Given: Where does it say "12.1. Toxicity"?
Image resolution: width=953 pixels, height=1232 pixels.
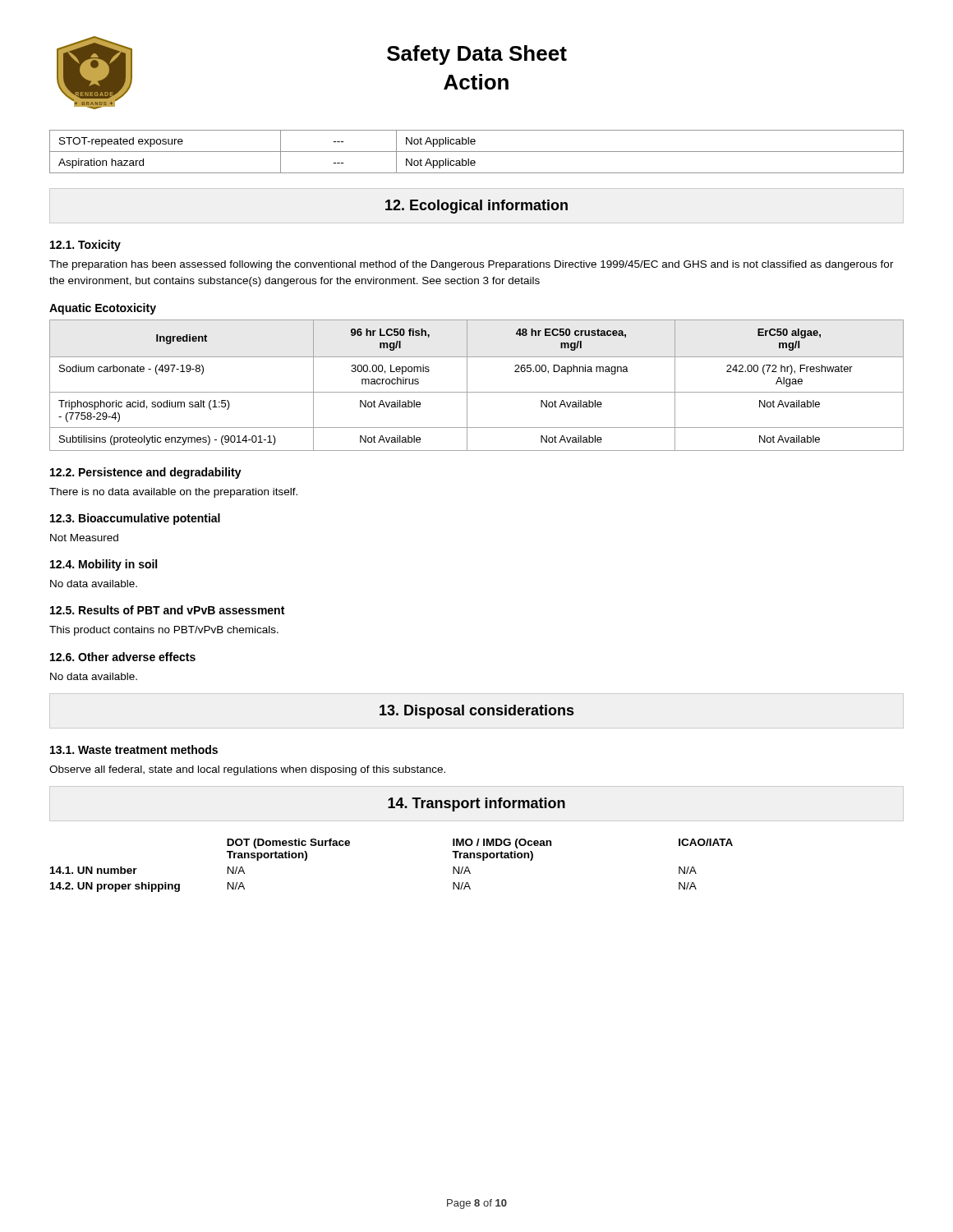Looking at the screenshot, I should point(85,245).
